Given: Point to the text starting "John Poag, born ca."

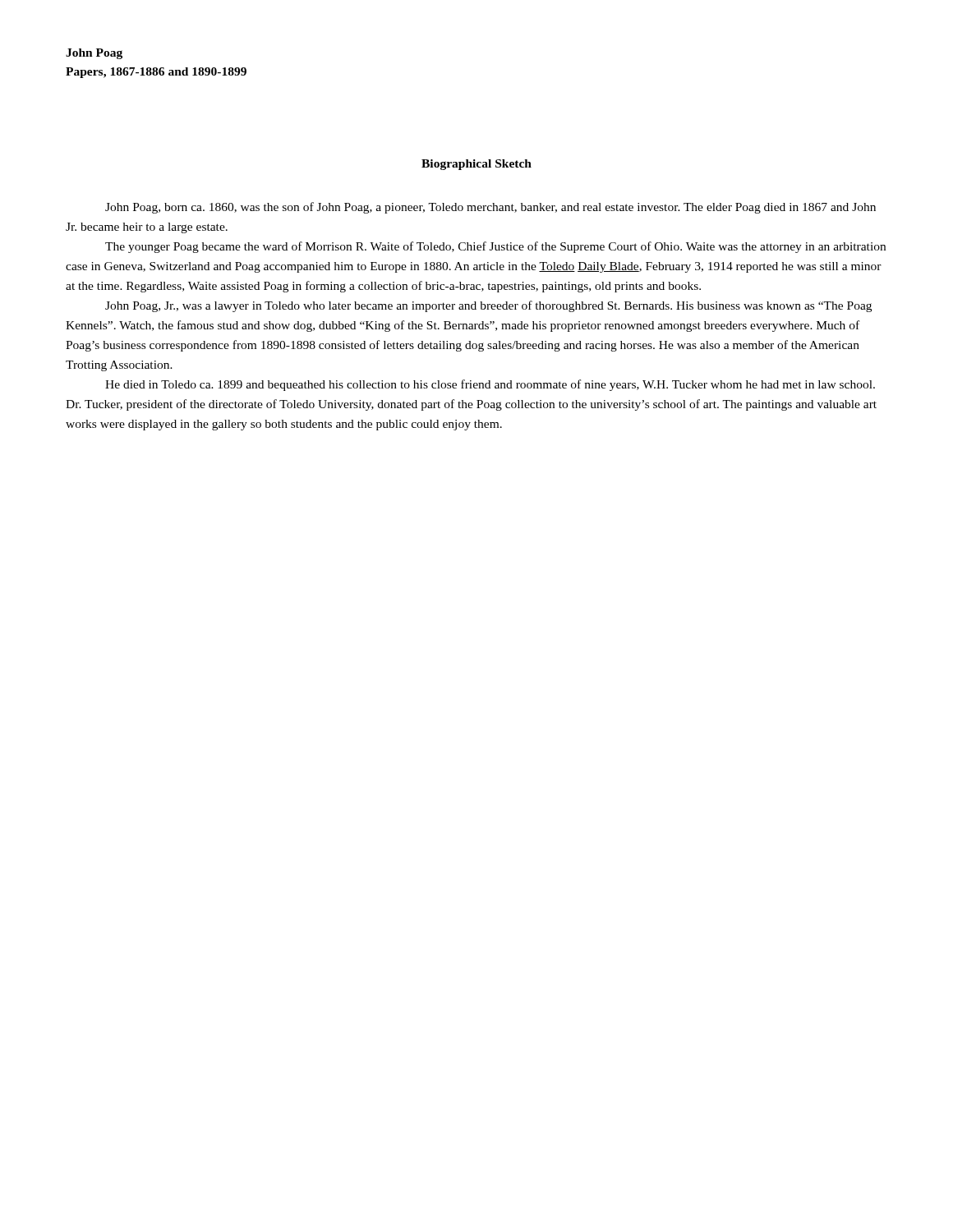Looking at the screenshot, I should coord(476,315).
